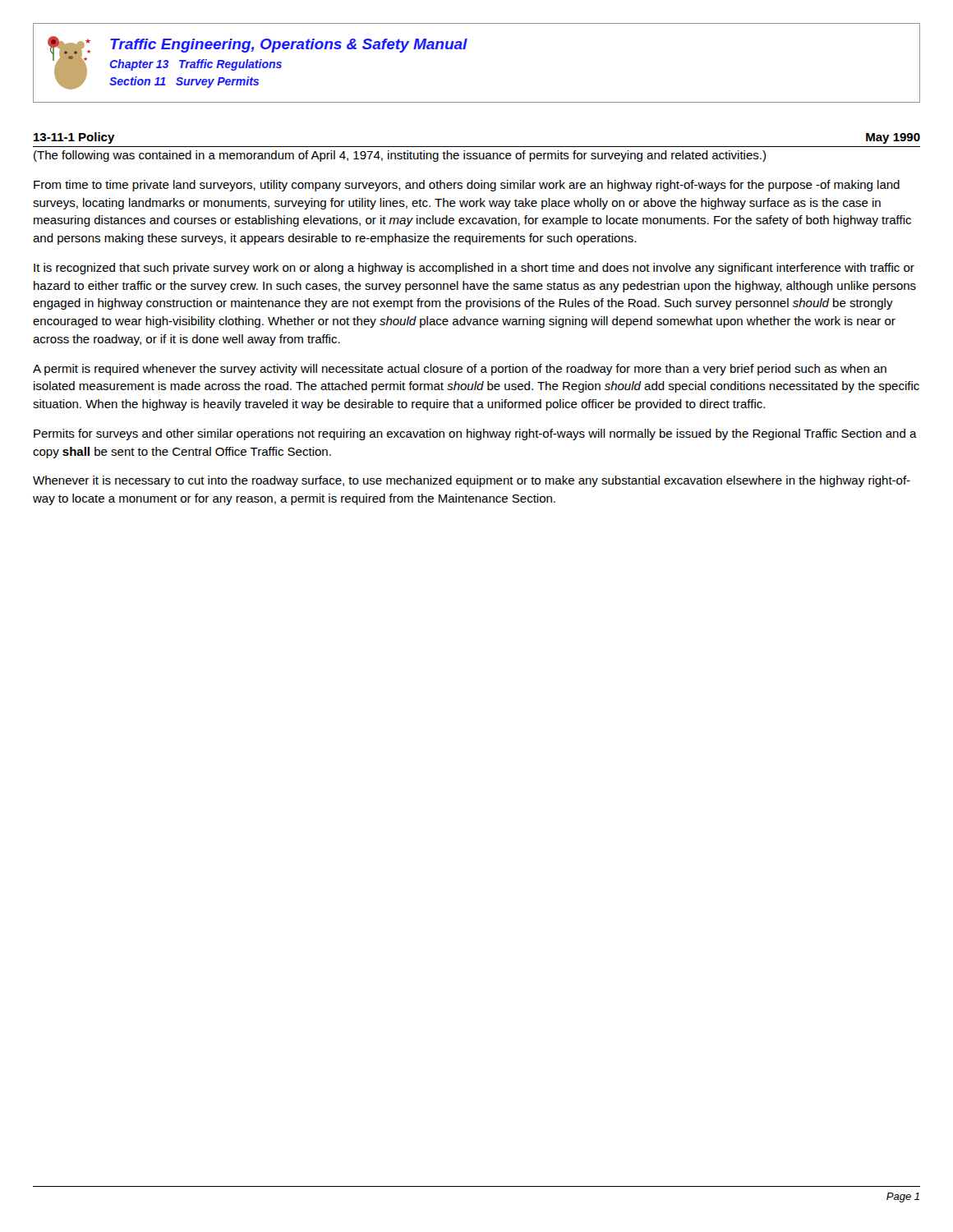Click on the text block that reads "Whenever it is necessary to cut into"
Screen dimensions: 1232x953
tap(472, 489)
